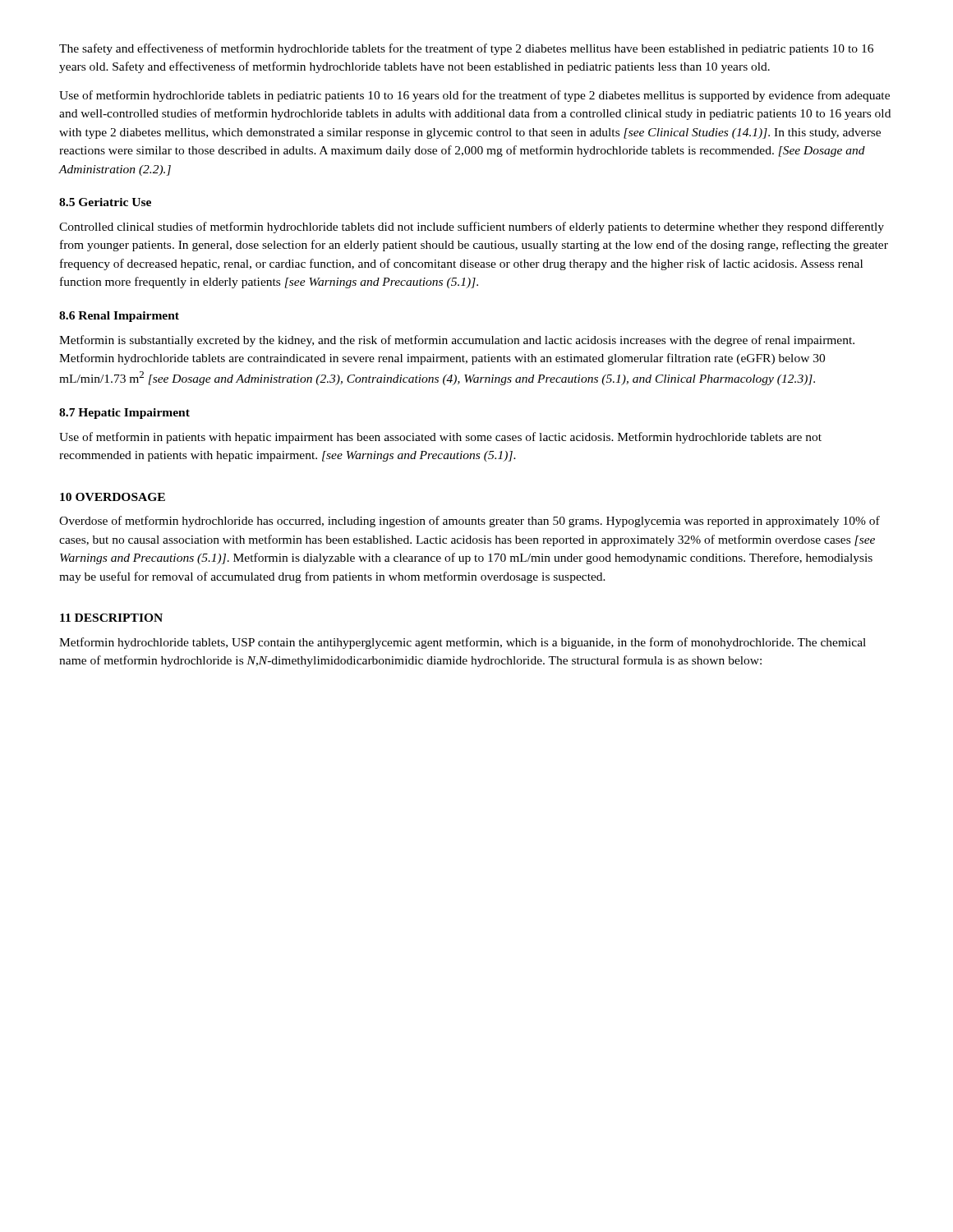Click on the text block starting "Overdose of metformin hydrochloride has"

tap(476, 549)
